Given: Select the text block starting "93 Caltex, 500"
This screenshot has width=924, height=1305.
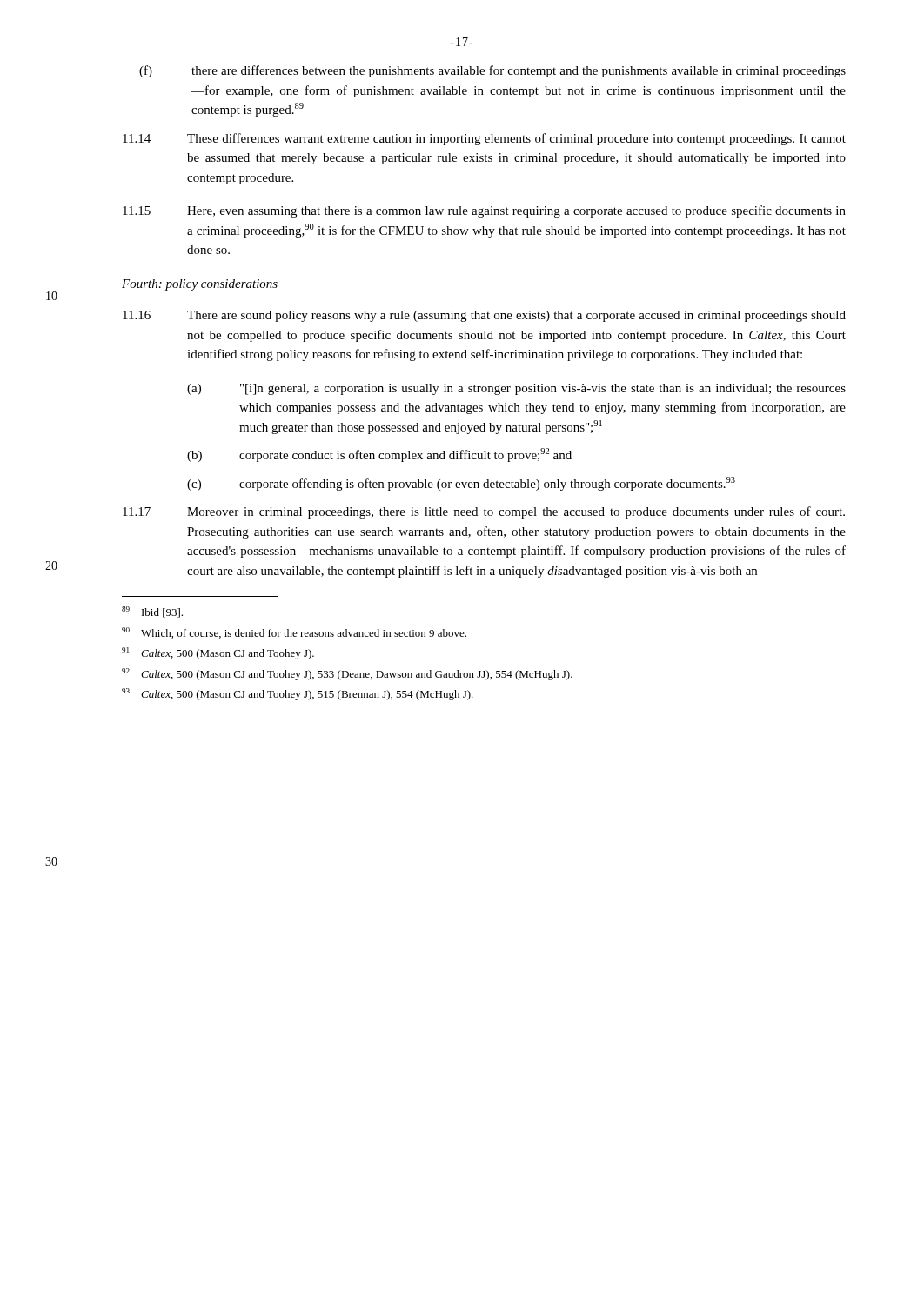Looking at the screenshot, I should [x=484, y=694].
